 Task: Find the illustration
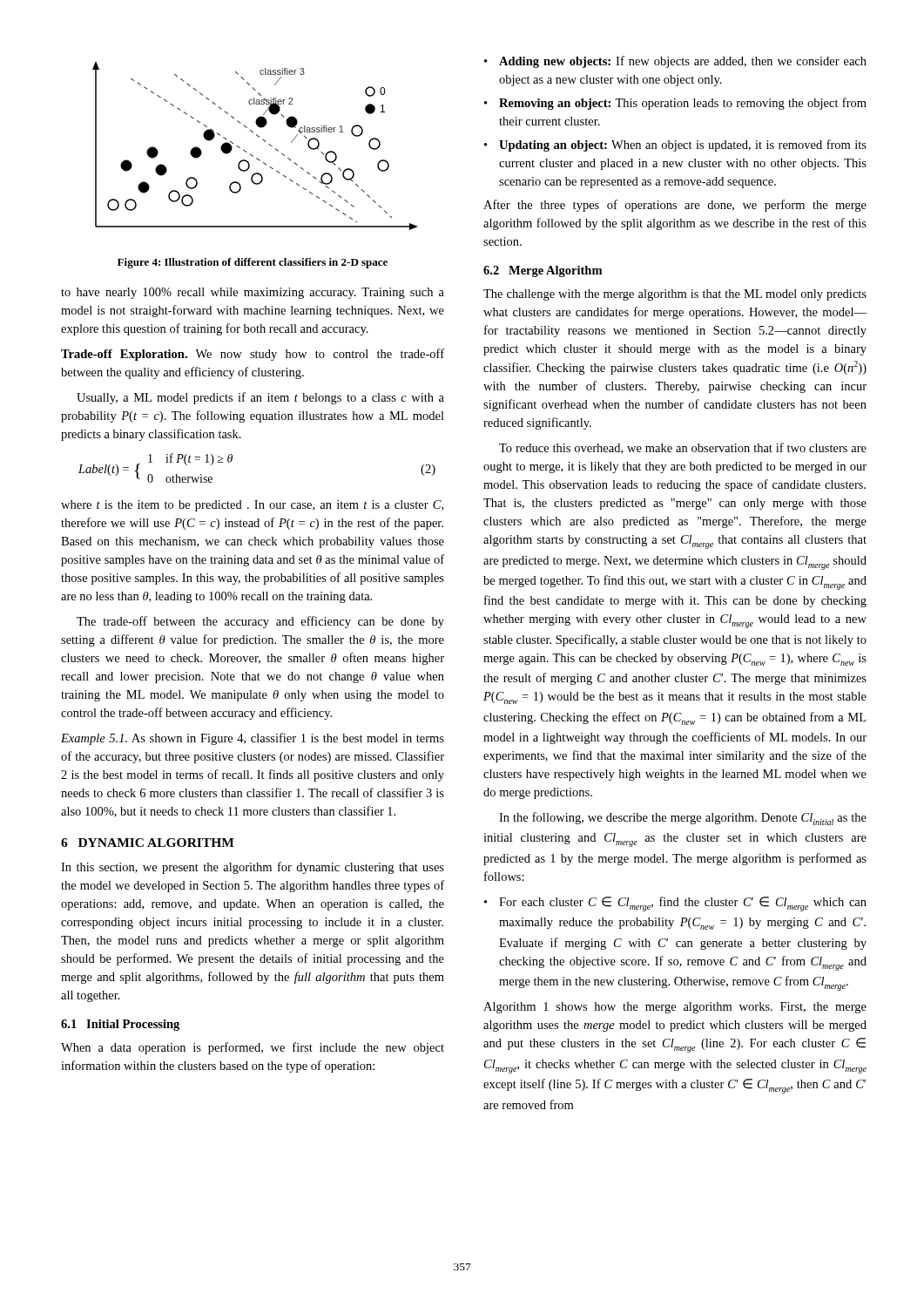click(244, 151)
